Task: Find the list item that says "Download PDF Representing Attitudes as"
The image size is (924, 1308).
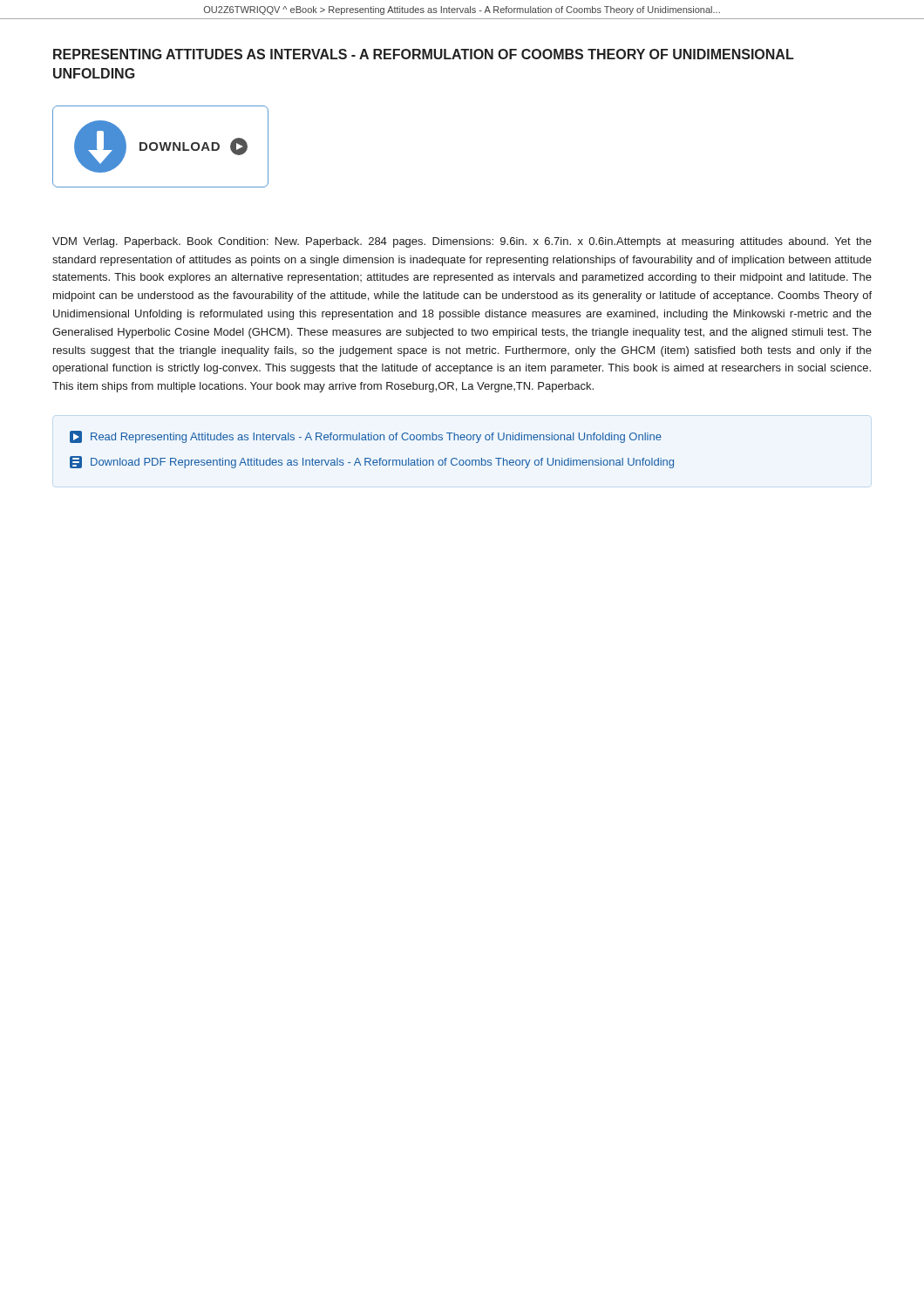Action: click(x=372, y=464)
